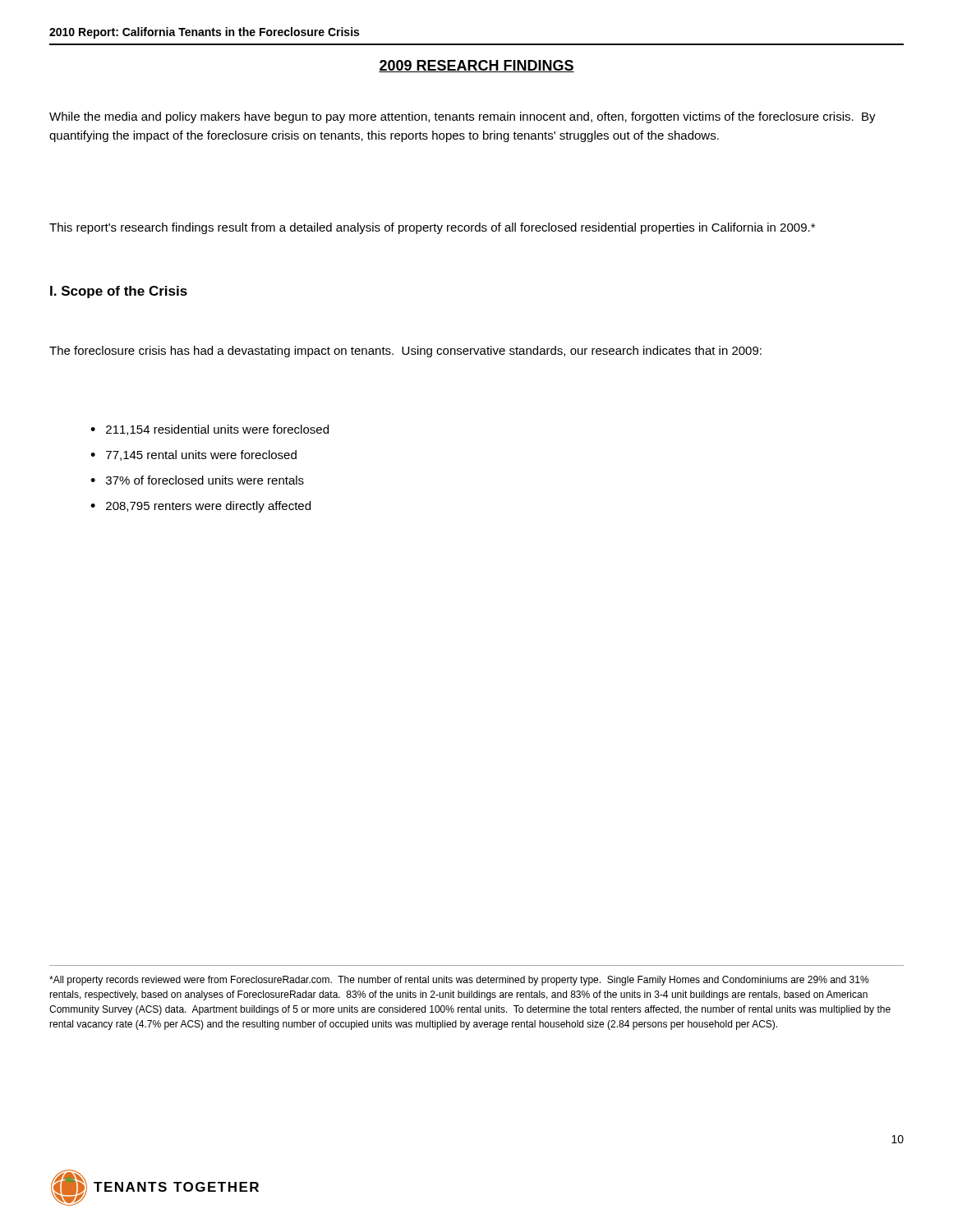Find the title
This screenshot has height=1232, width=953.
click(476, 66)
